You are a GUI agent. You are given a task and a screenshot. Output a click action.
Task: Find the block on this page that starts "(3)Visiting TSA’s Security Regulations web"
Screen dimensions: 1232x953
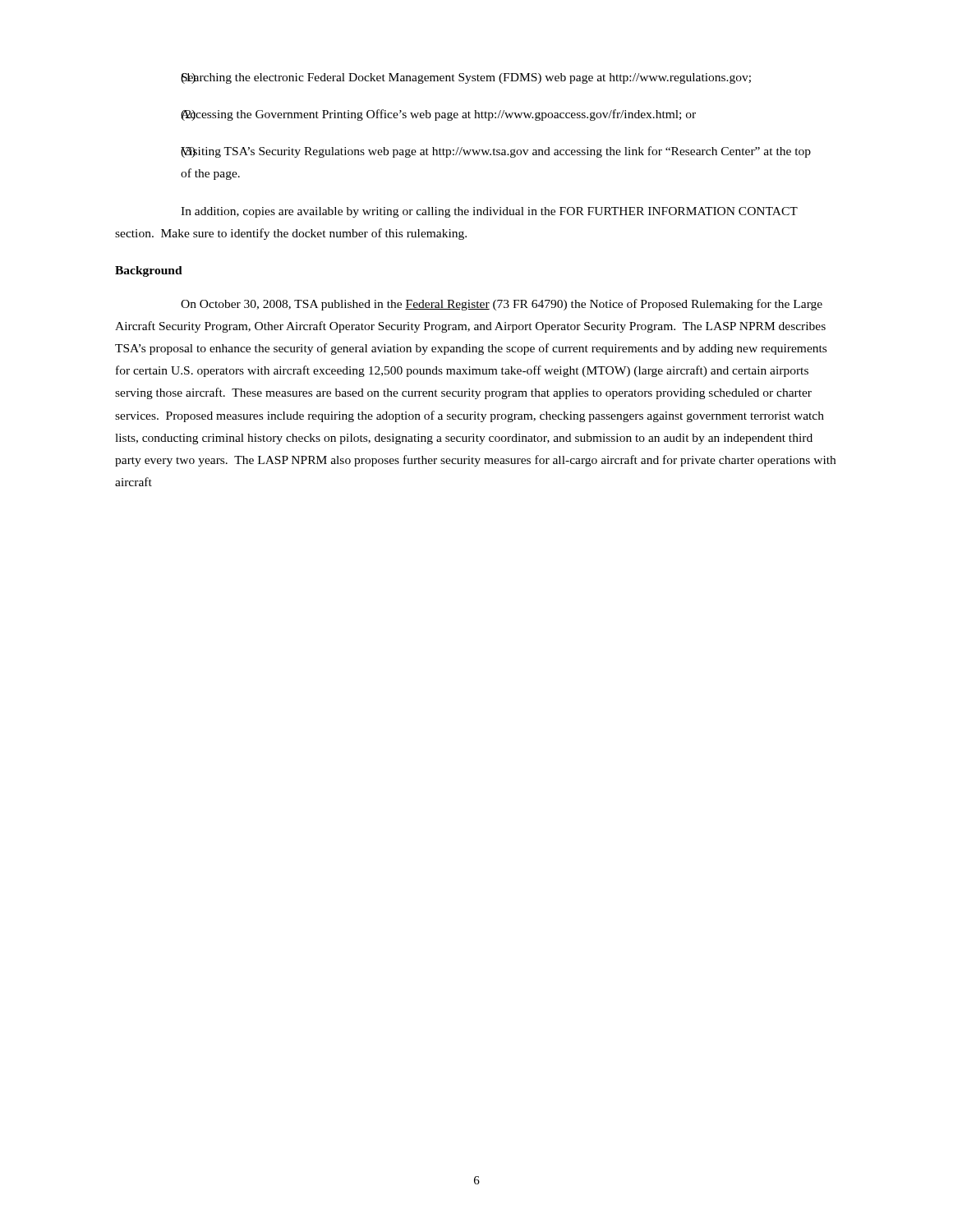coord(468,162)
